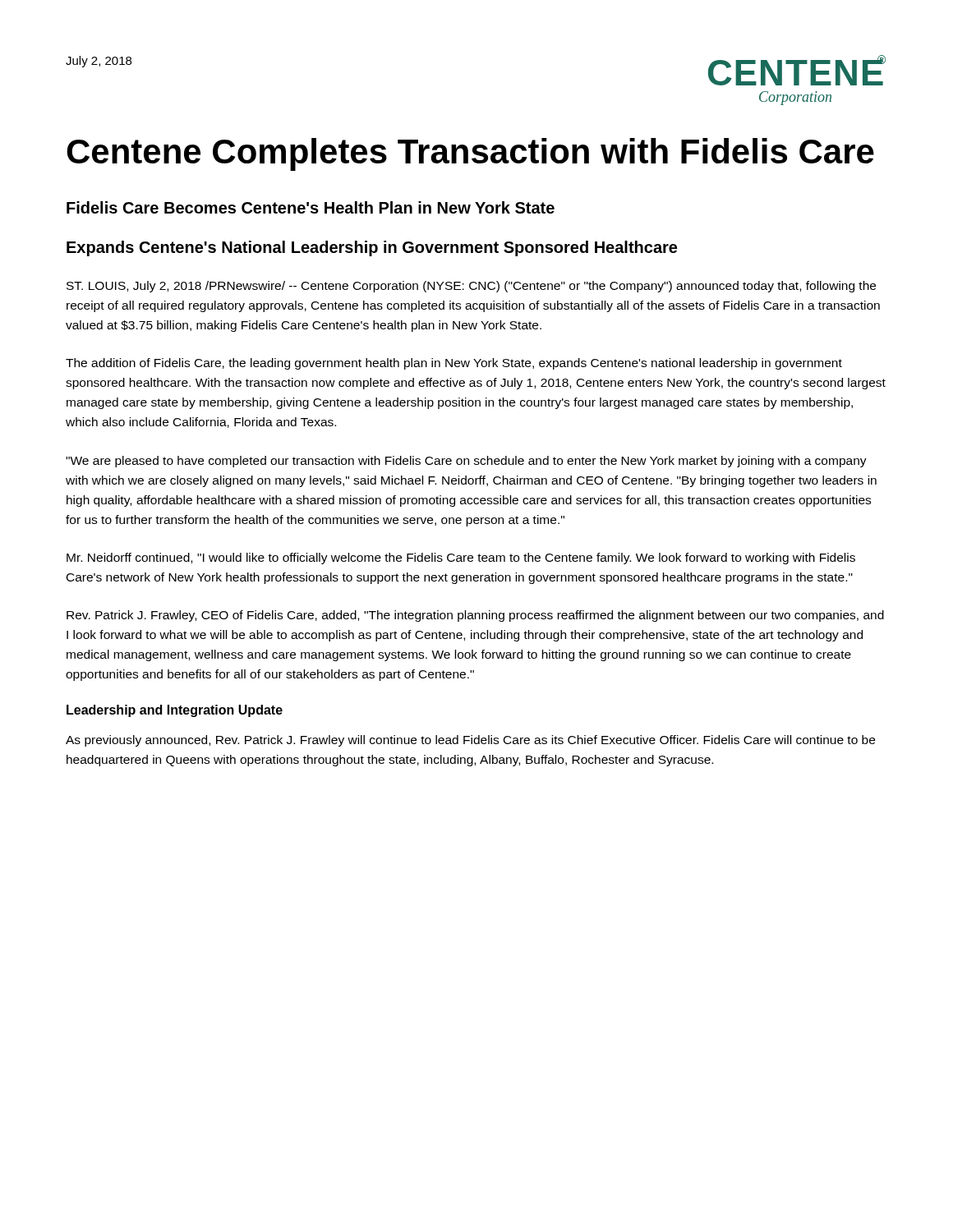The height and width of the screenshot is (1232, 953).
Task: Find the section header on this page that starts "Expands Centene's National Leadership in Government"
Action: pos(372,248)
